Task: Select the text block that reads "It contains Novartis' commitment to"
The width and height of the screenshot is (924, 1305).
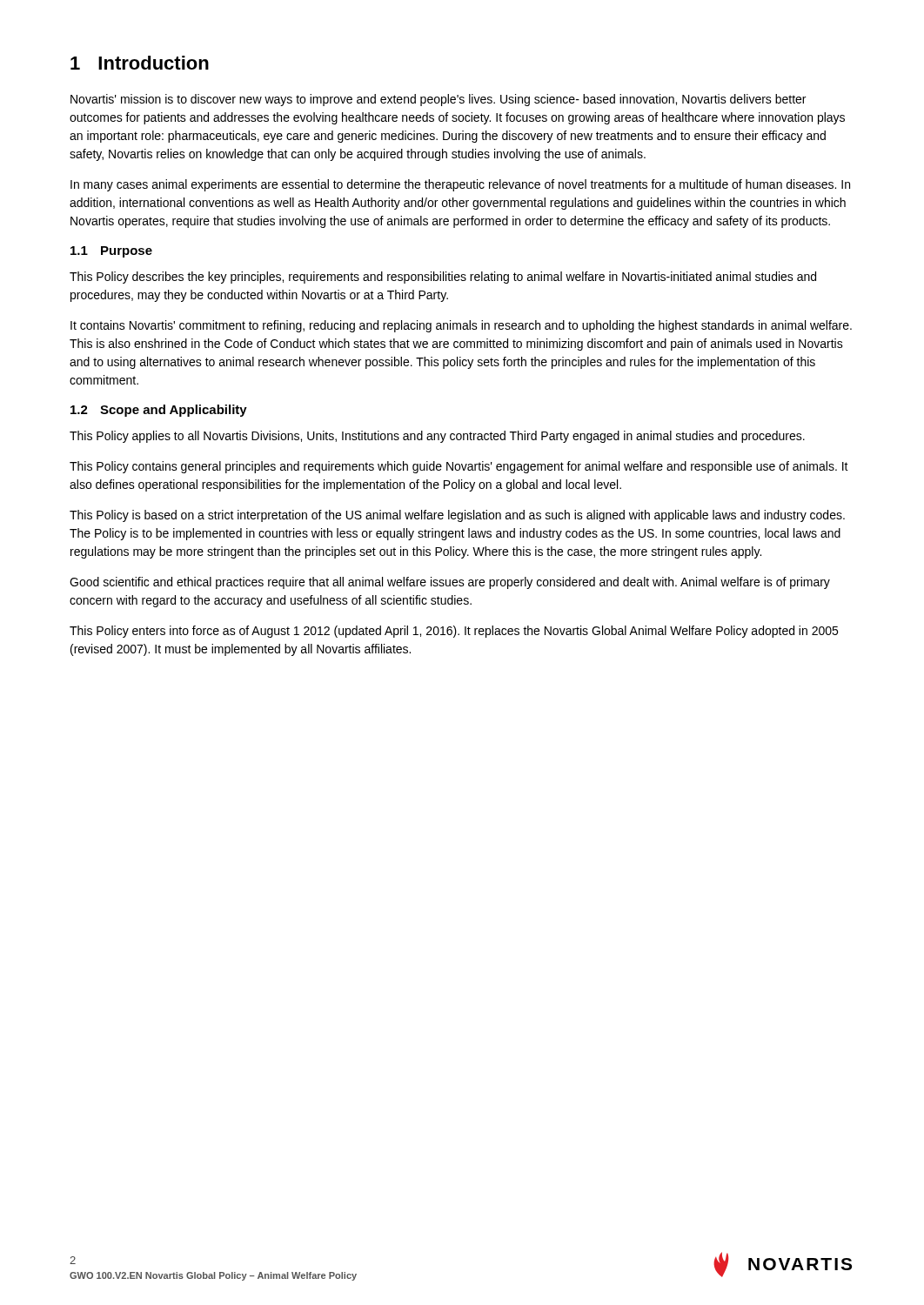Action: [x=462, y=353]
